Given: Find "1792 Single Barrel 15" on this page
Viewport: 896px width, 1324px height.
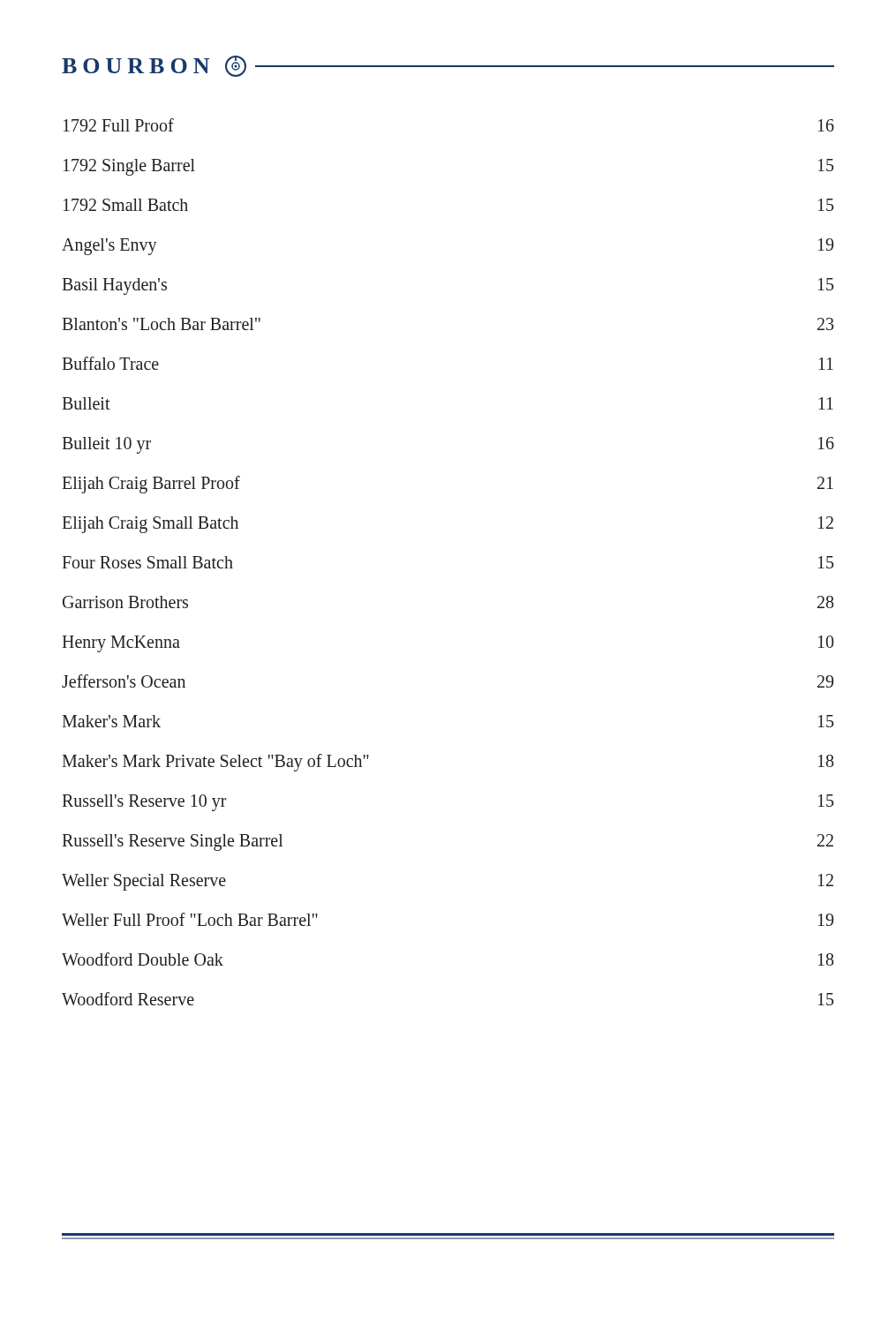Looking at the screenshot, I should click(x=128, y=167).
